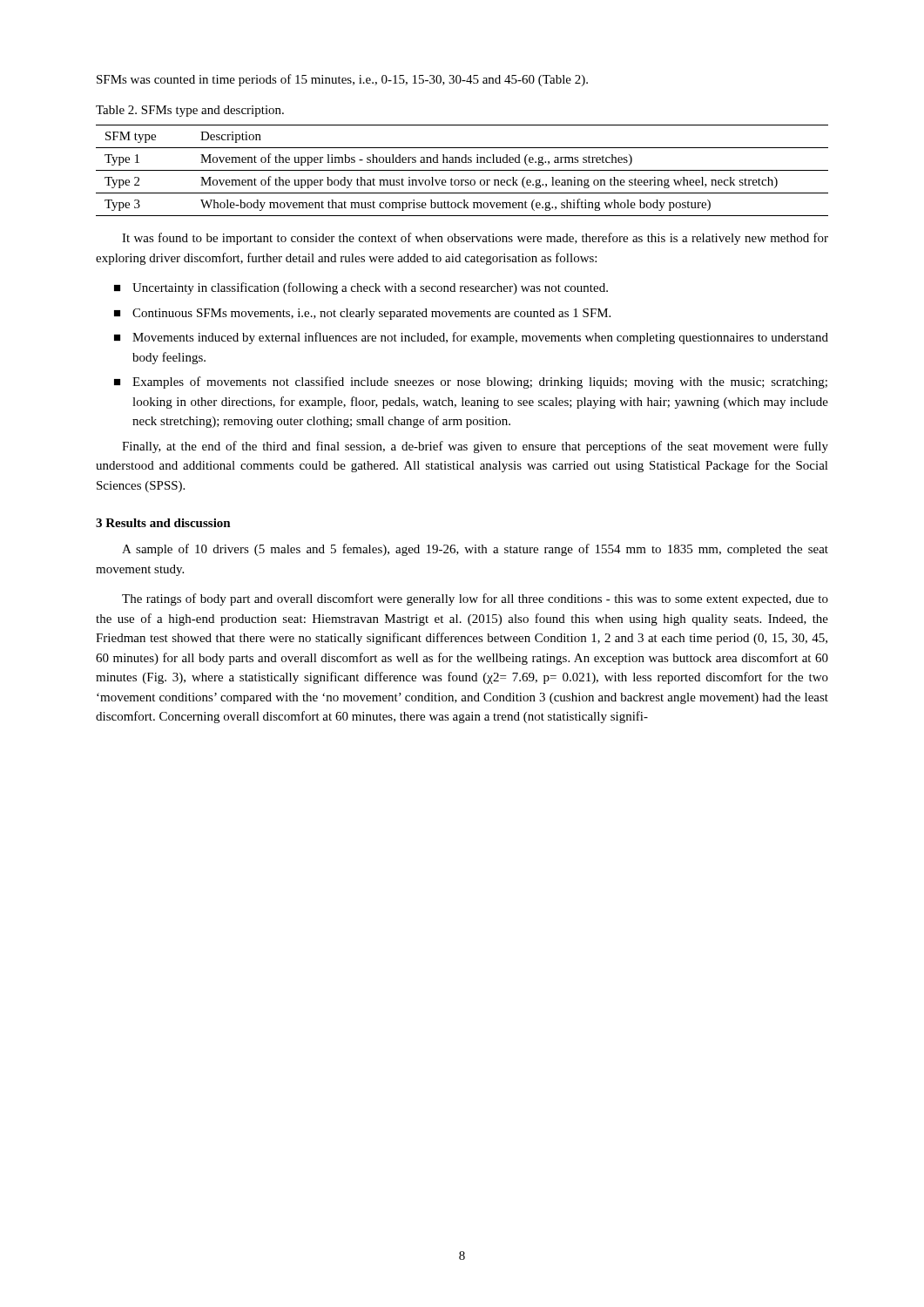Select the region starting "3 Results and discussion"
The width and height of the screenshot is (924, 1307).
coord(163,523)
